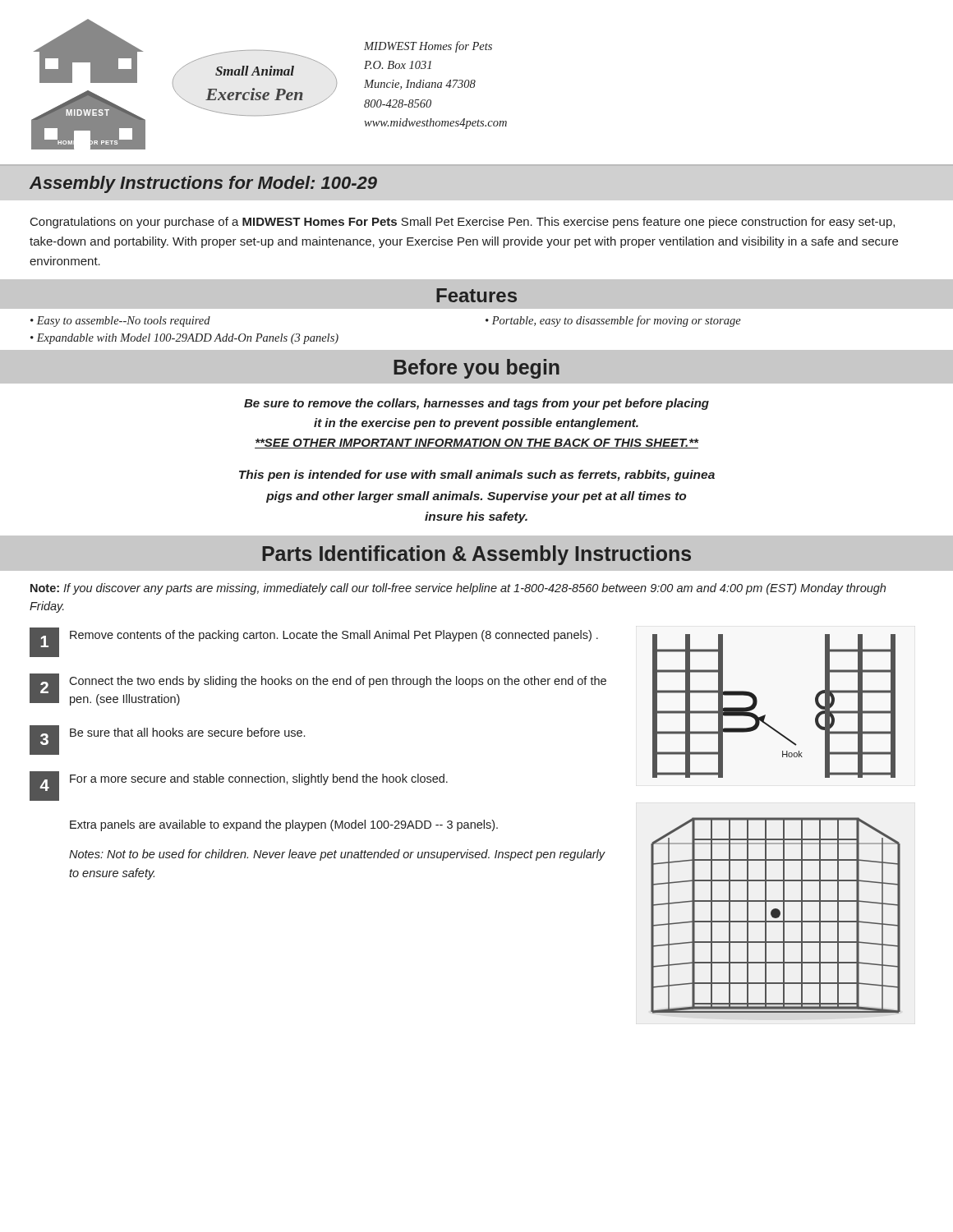Image resolution: width=953 pixels, height=1232 pixels.
Task: Locate the element starting "Before you begin"
Action: [476, 367]
